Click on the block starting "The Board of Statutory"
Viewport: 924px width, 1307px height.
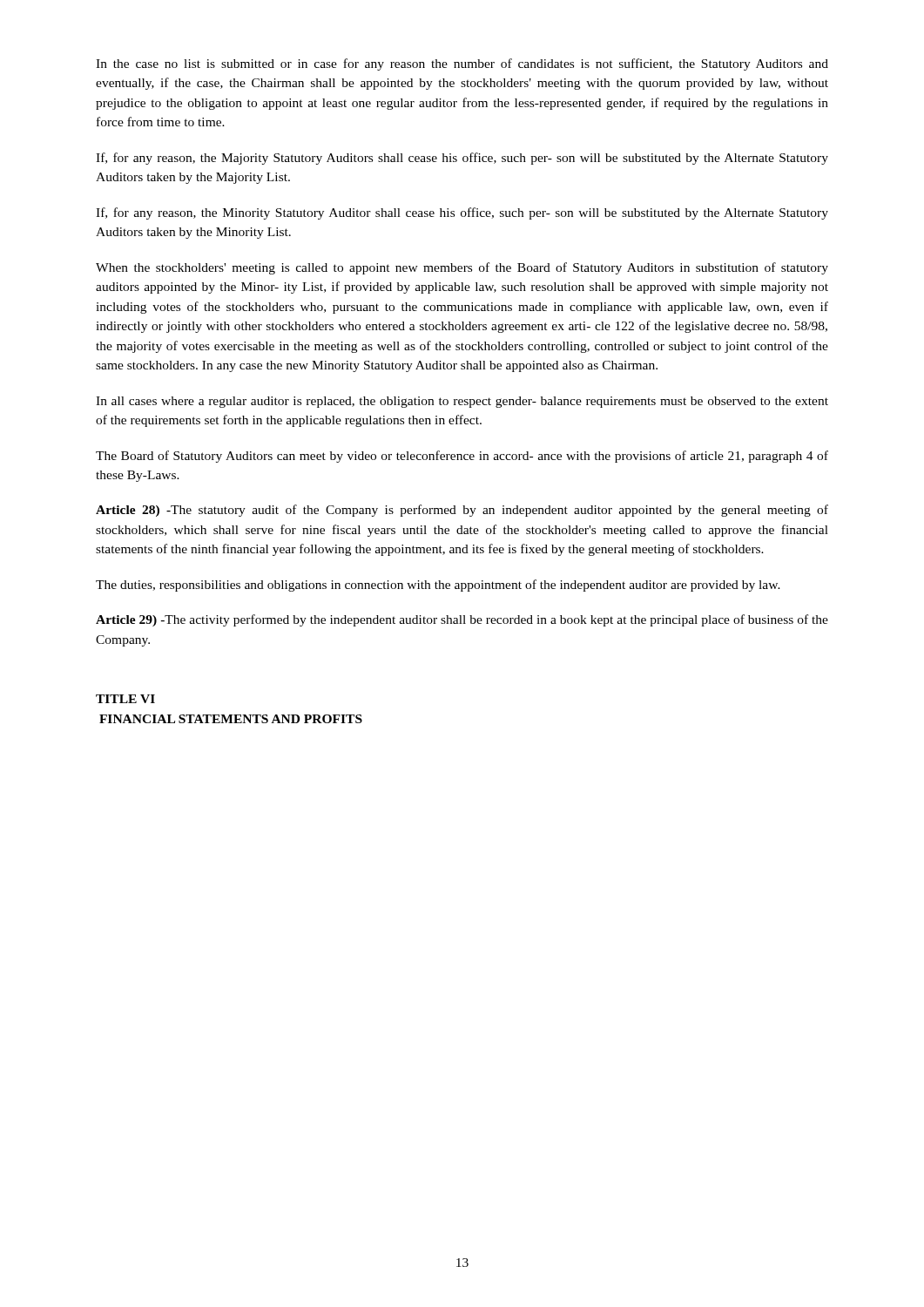462,465
